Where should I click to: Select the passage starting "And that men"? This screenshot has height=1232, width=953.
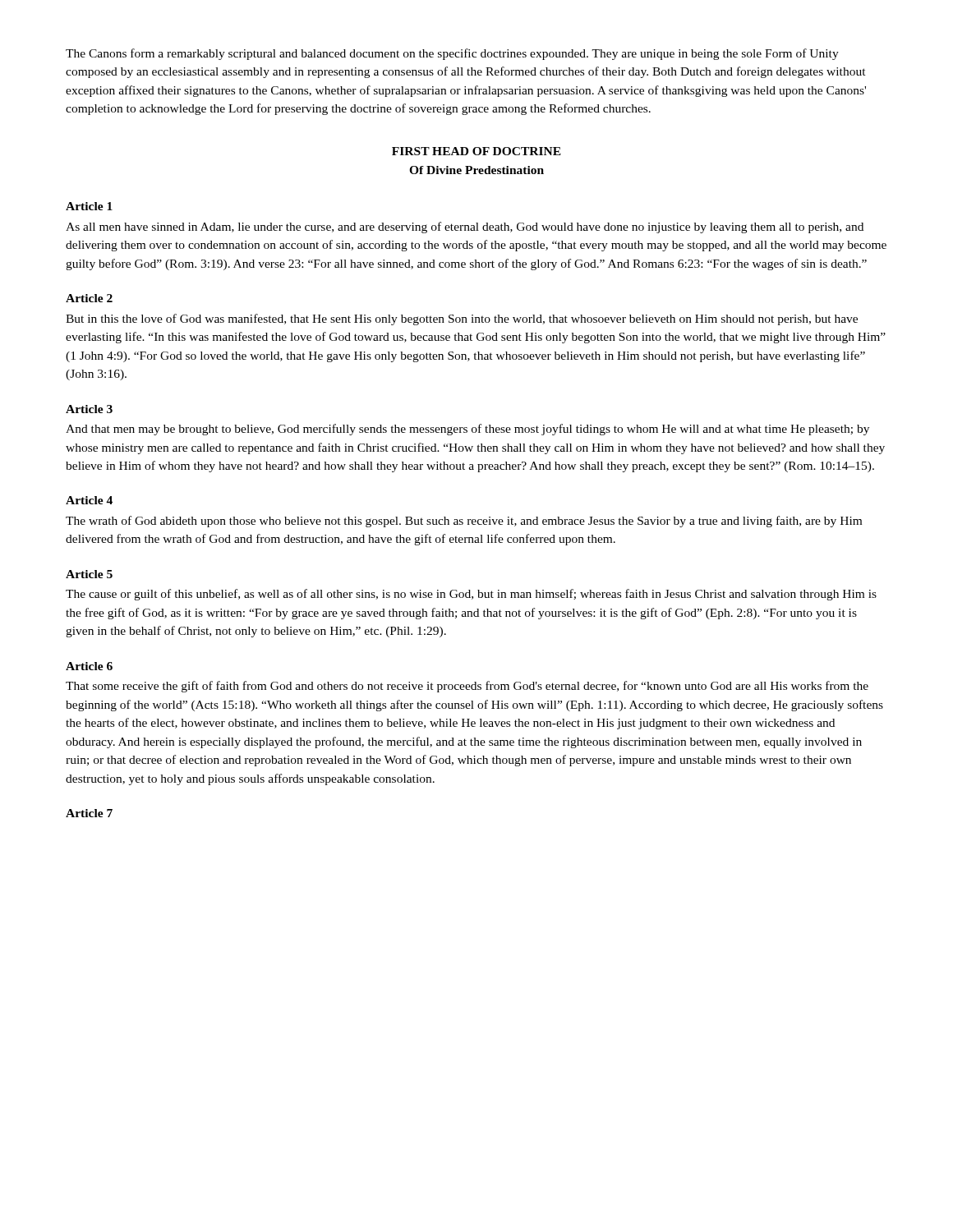pyautogui.click(x=476, y=447)
